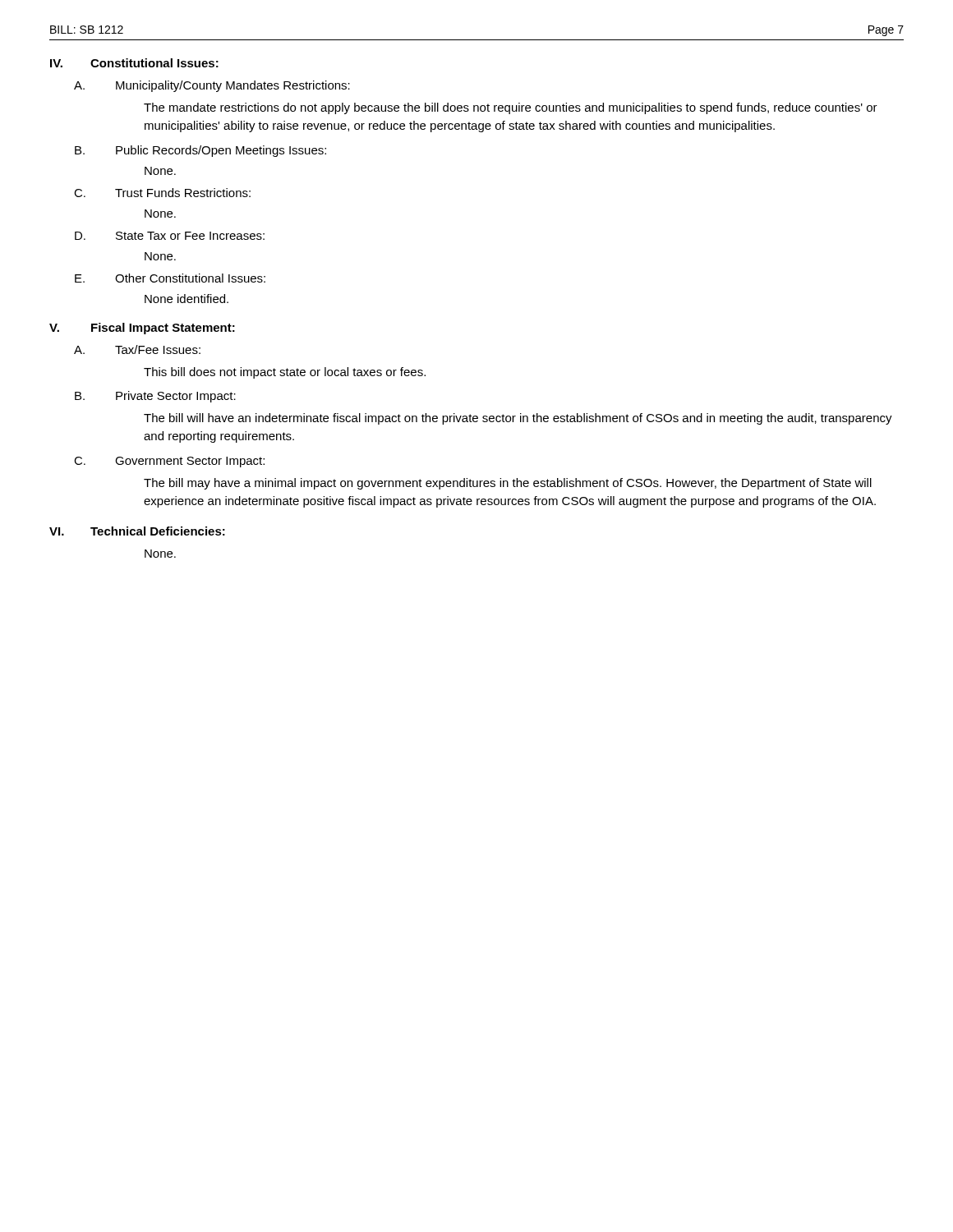The width and height of the screenshot is (953, 1232).
Task: Select the section header that reads "V. Fiscal Impact Statement:"
Action: [x=142, y=327]
